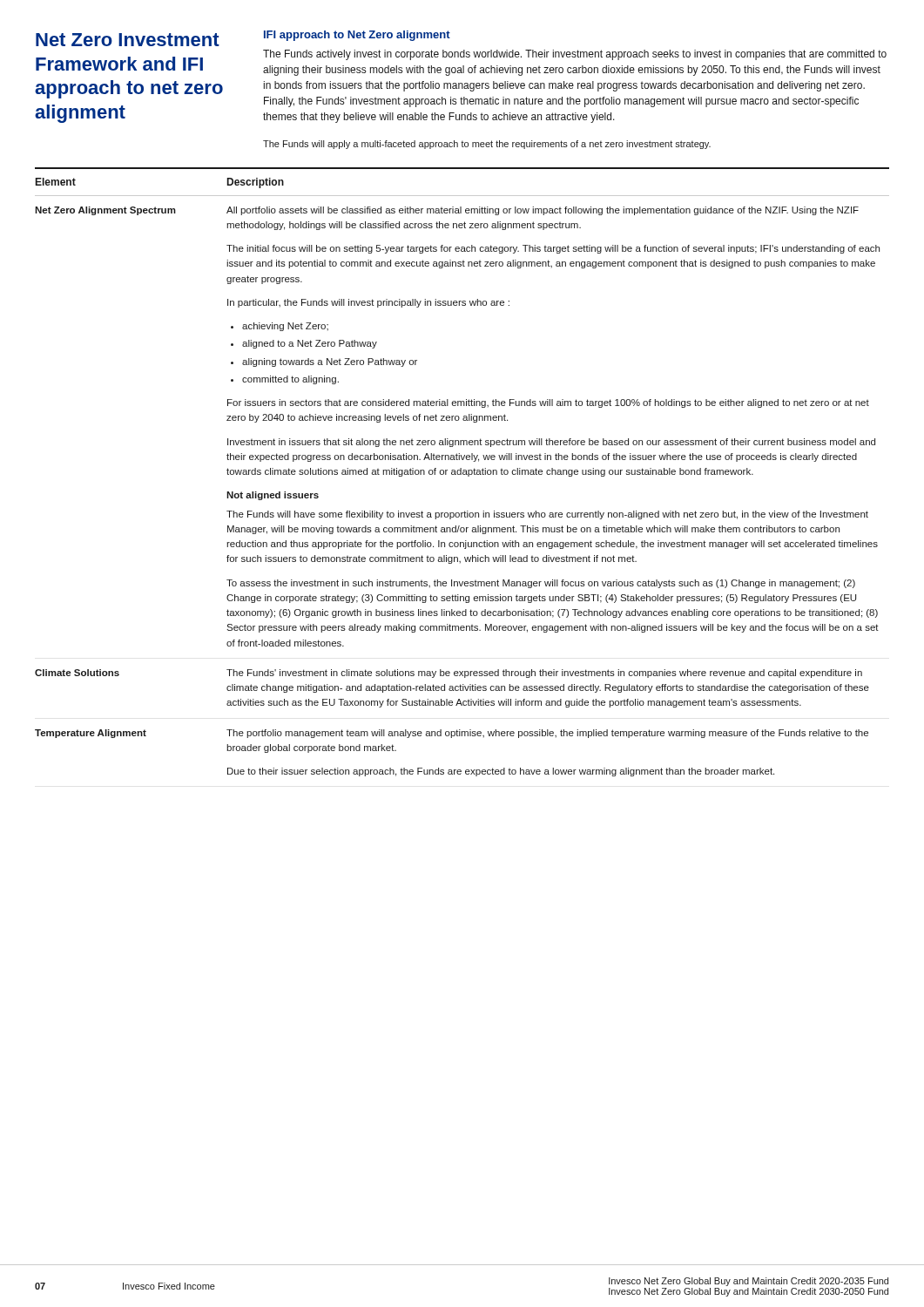
Task: Click on the element starting "Net Zero Investment Framework and IFI"
Action: pos(135,76)
